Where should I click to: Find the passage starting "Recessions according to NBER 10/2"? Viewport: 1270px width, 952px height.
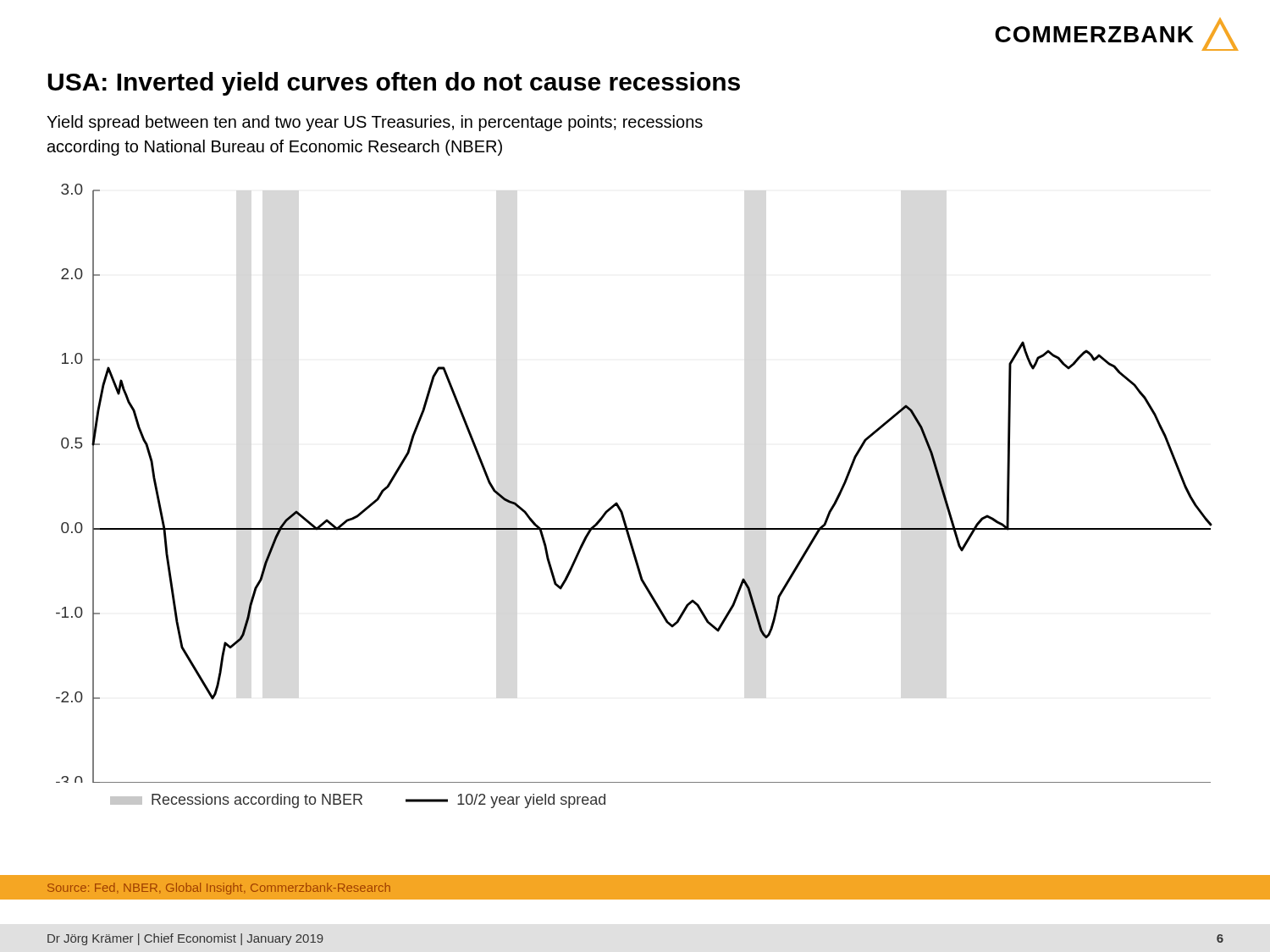click(358, 800)
